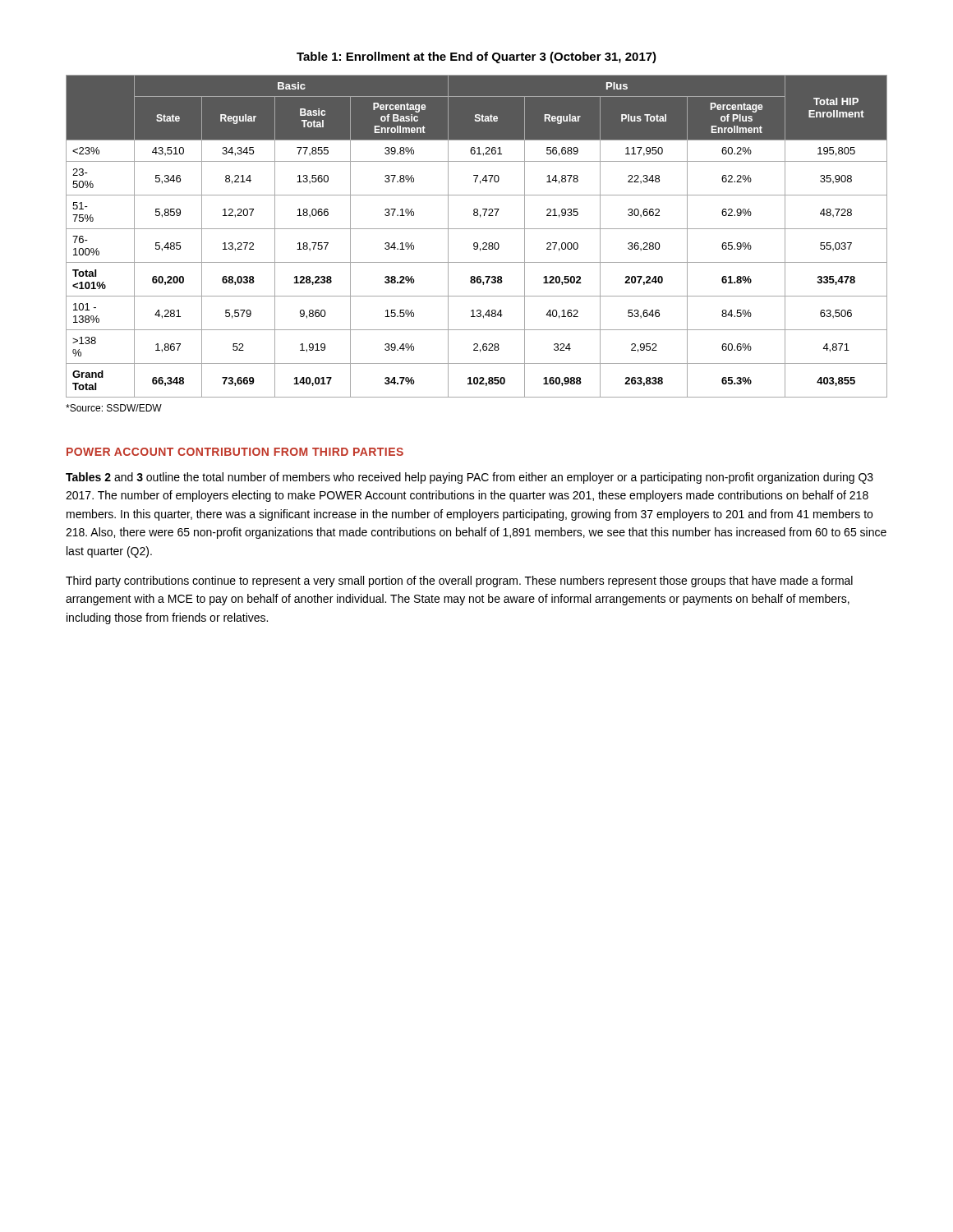This screenshot has width=953, height=1232.
Task: Find the footnote containing "Source: SSDW/EDW"
Action: 114,408
